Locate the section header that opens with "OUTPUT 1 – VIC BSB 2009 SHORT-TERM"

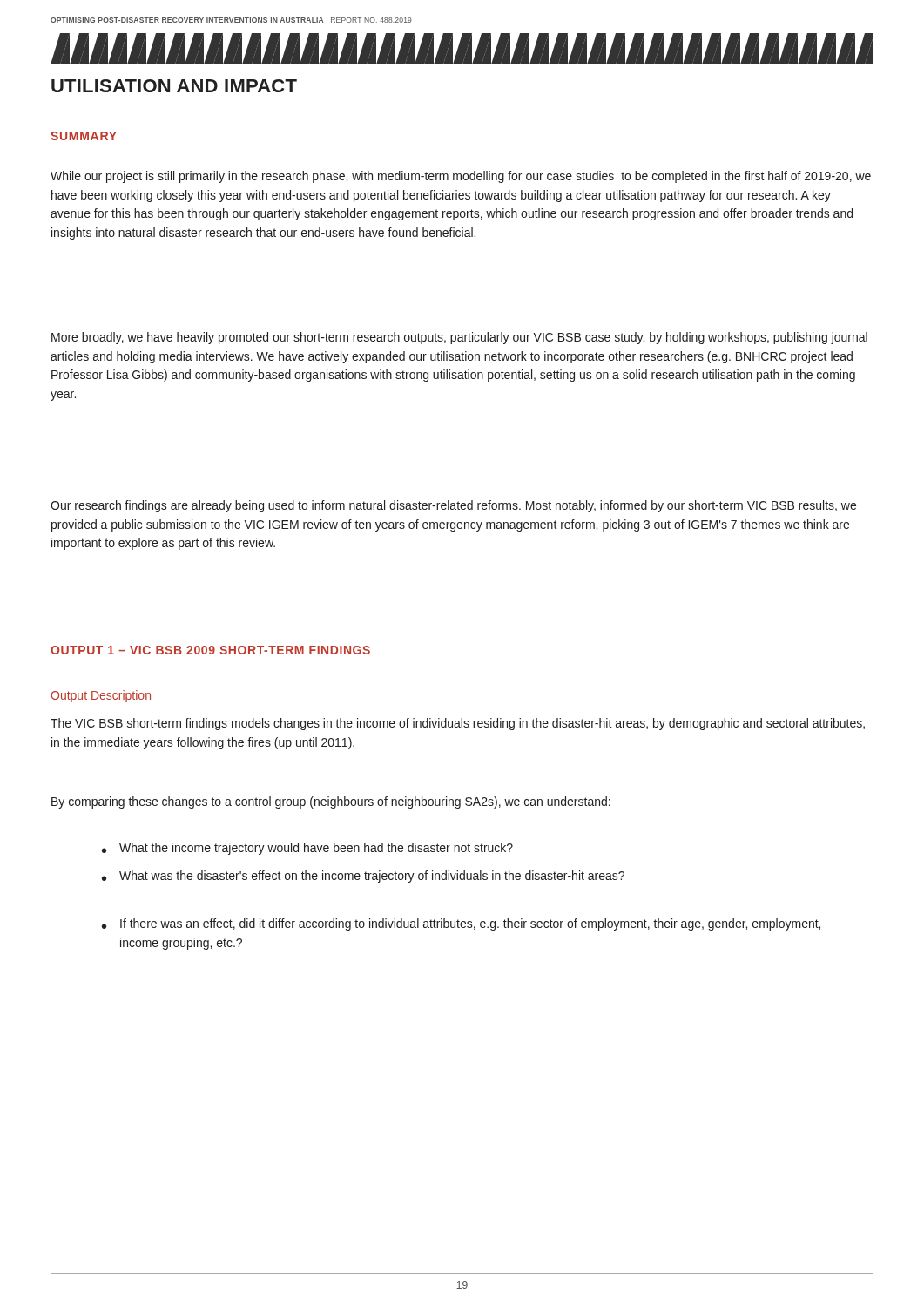click(211, 650)
